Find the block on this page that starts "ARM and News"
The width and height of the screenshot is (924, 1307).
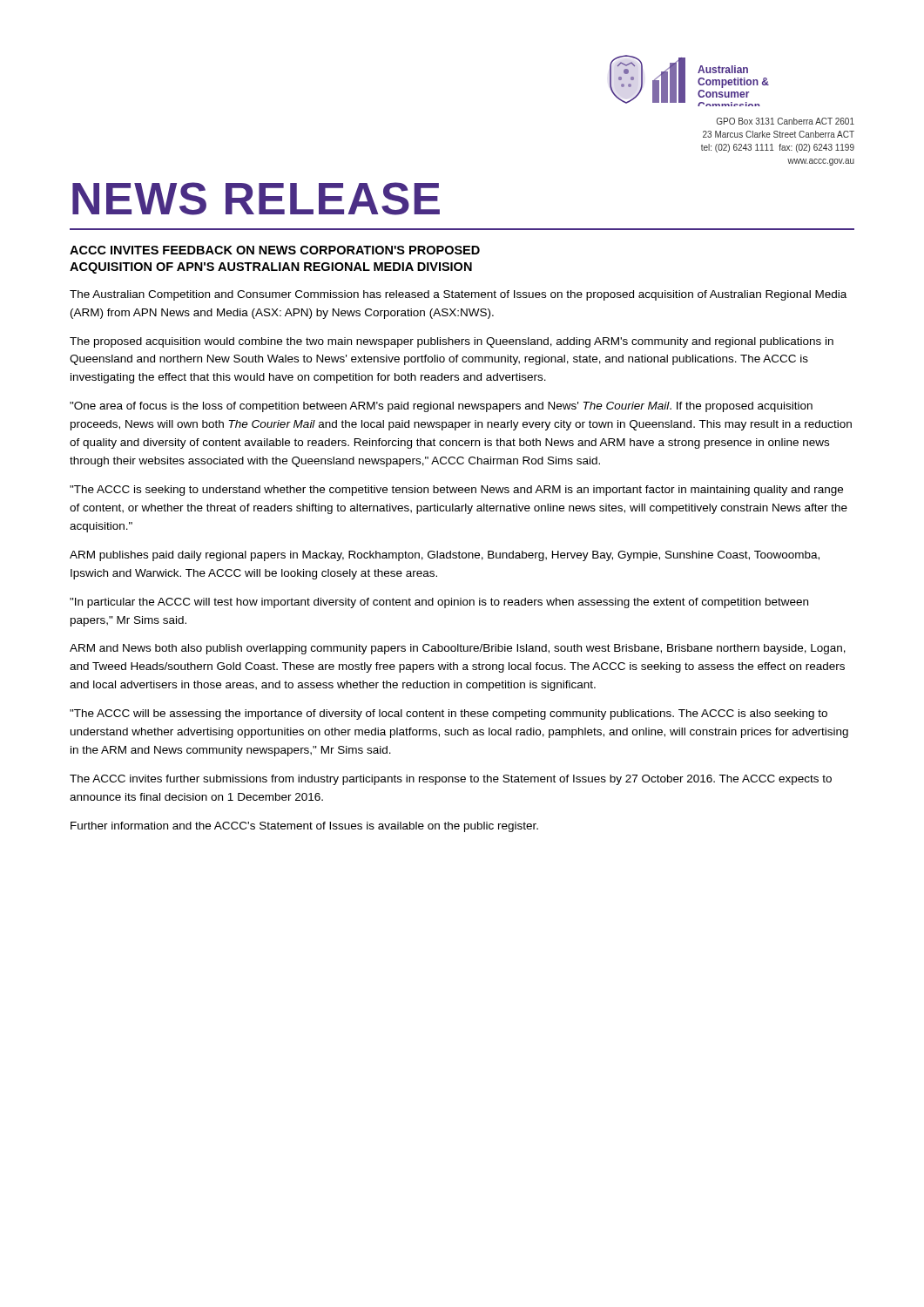tap(458, 667)
